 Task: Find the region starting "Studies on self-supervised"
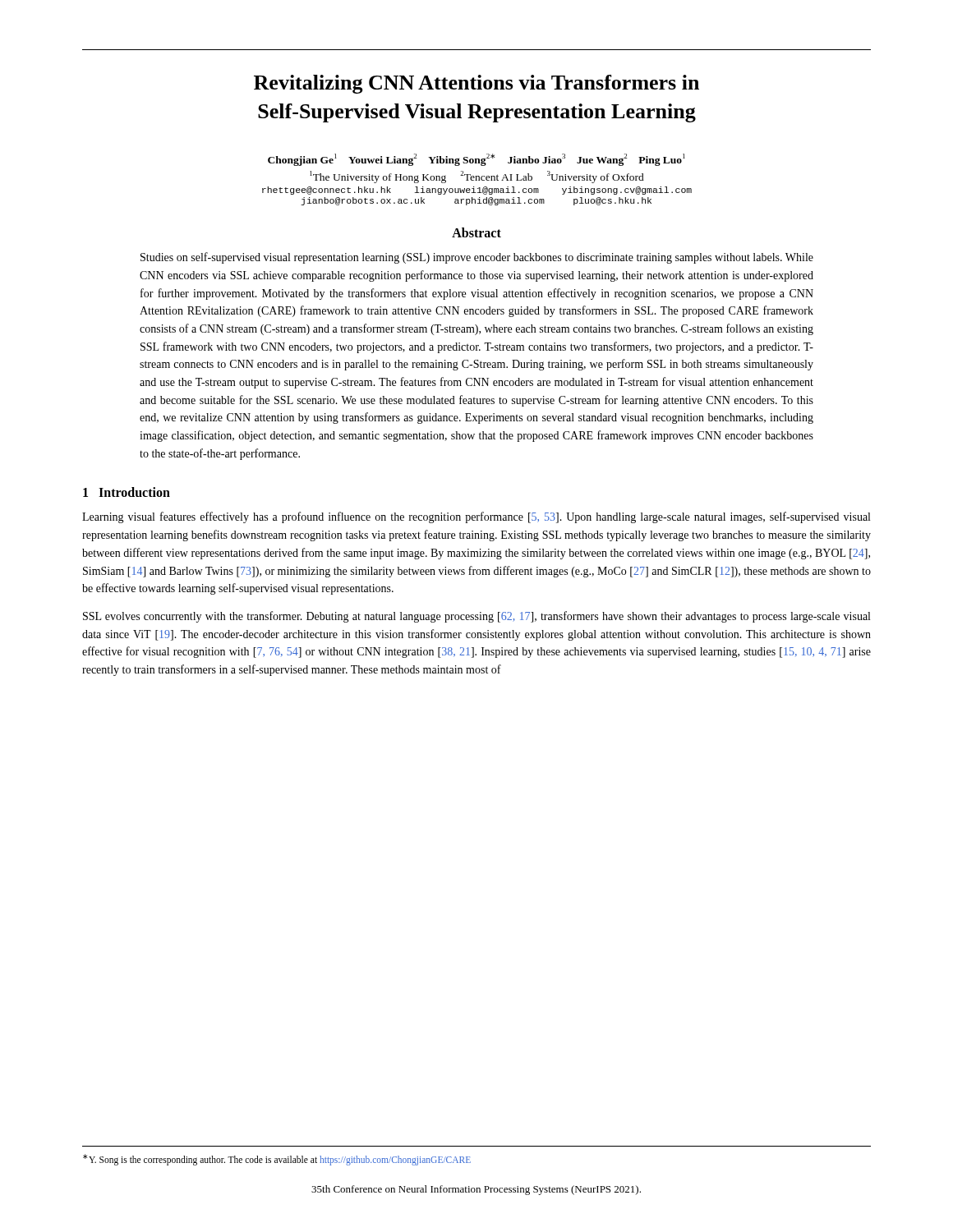[476, 356]
